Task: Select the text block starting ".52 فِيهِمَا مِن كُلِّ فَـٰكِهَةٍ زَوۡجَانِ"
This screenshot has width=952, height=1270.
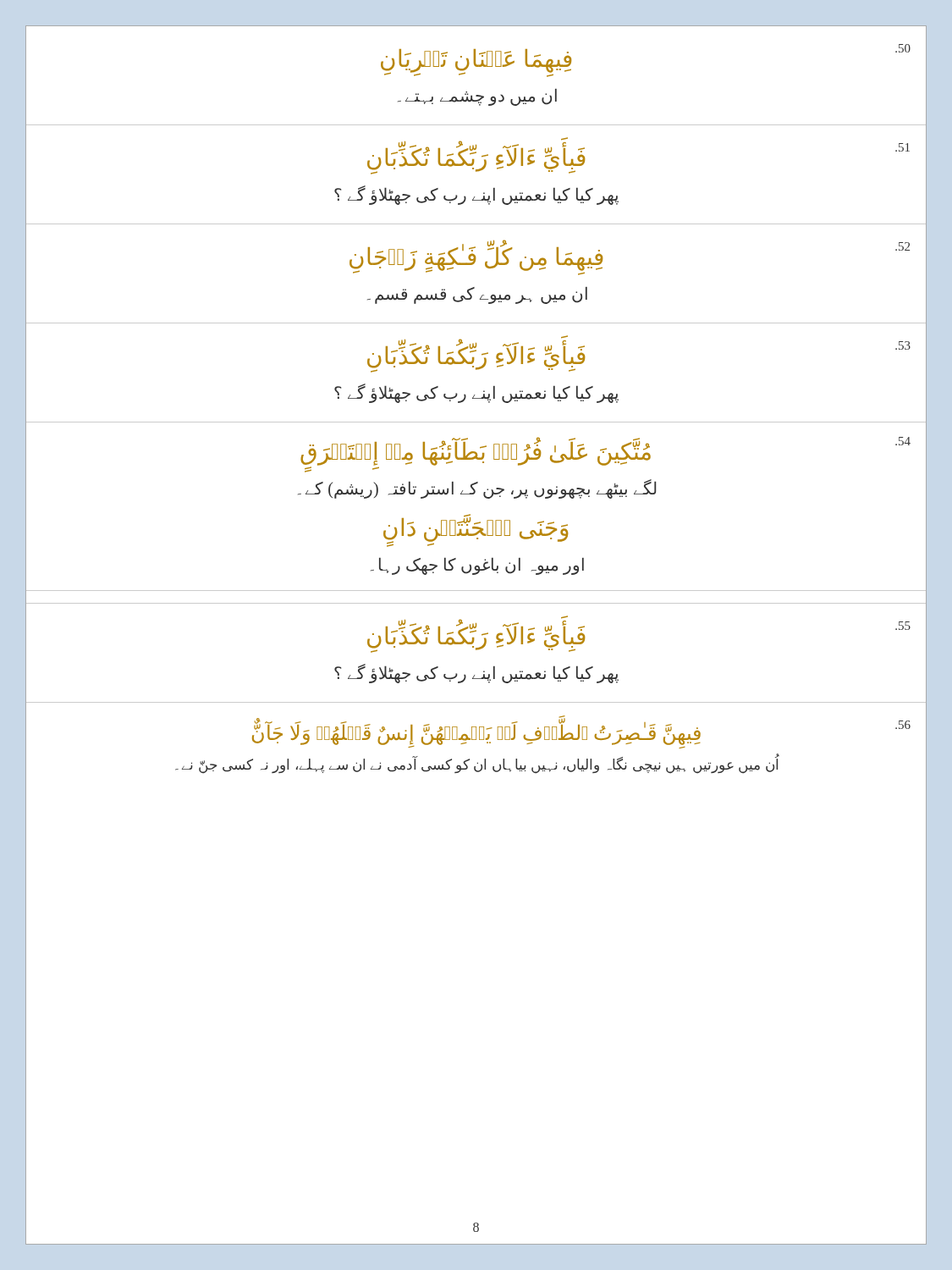Action: pos(494,273)
